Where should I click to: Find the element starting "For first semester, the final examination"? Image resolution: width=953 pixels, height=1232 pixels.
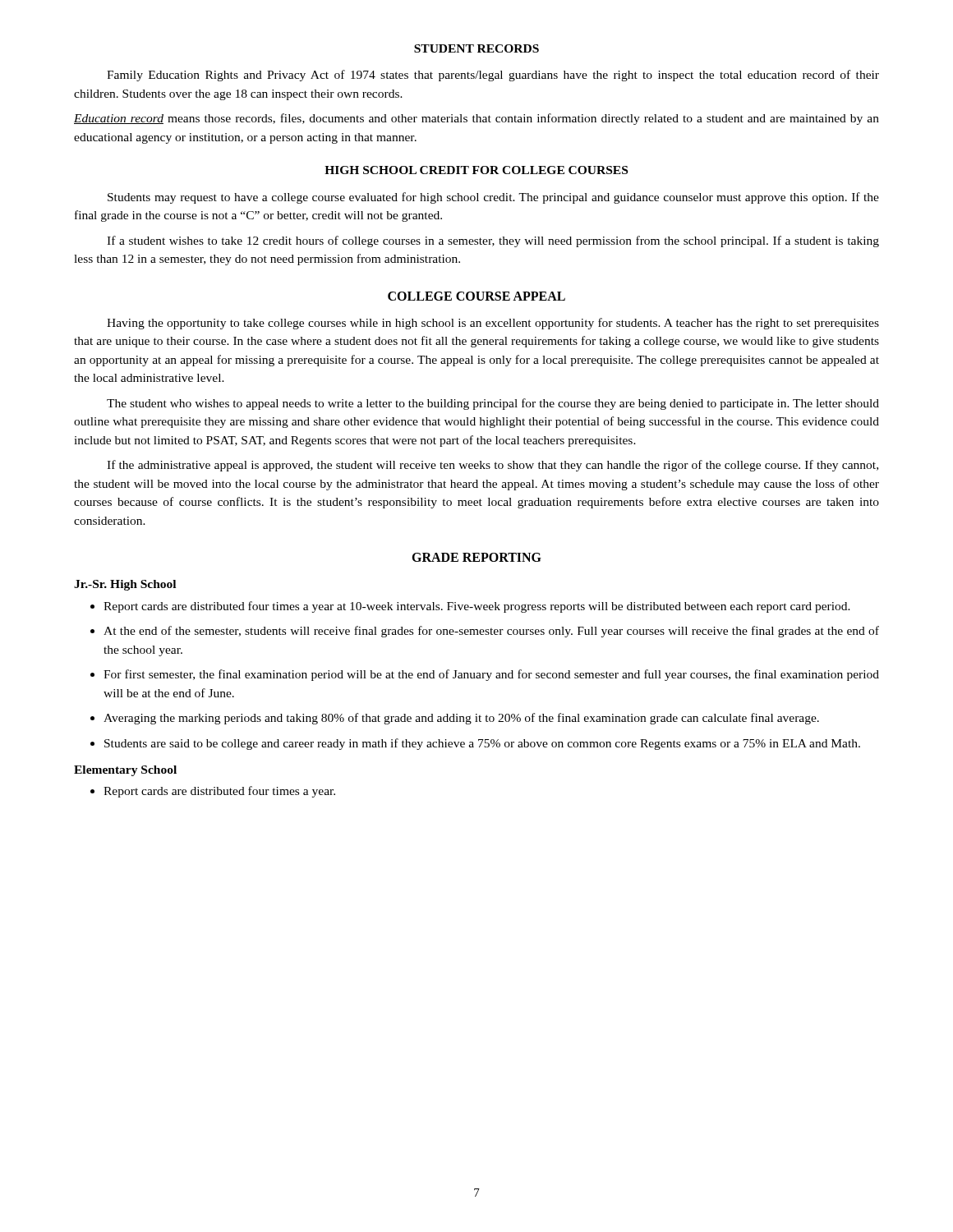point(476,684)
